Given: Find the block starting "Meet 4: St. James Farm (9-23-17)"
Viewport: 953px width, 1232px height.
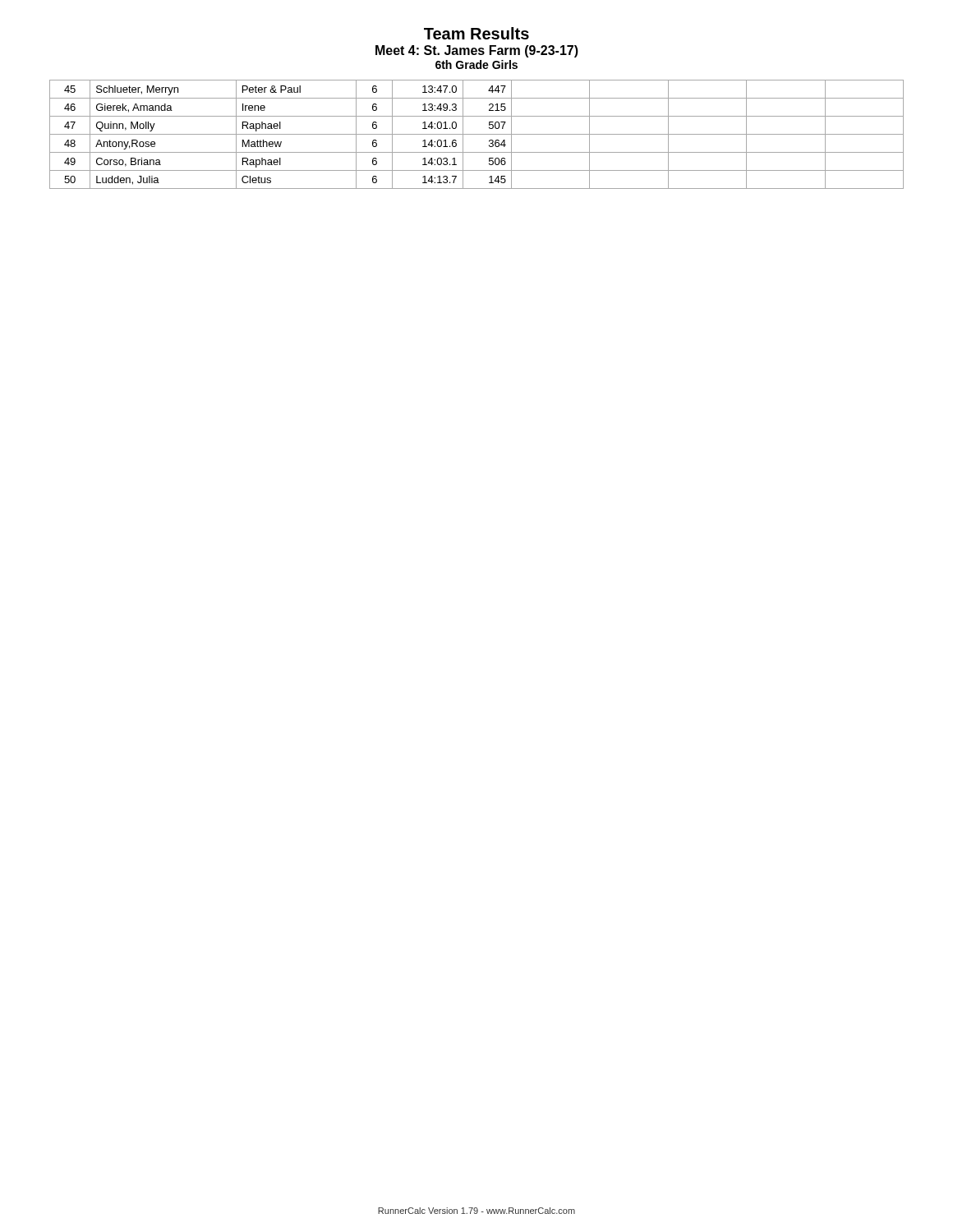Looking at the screenshot, I should 476,51.
